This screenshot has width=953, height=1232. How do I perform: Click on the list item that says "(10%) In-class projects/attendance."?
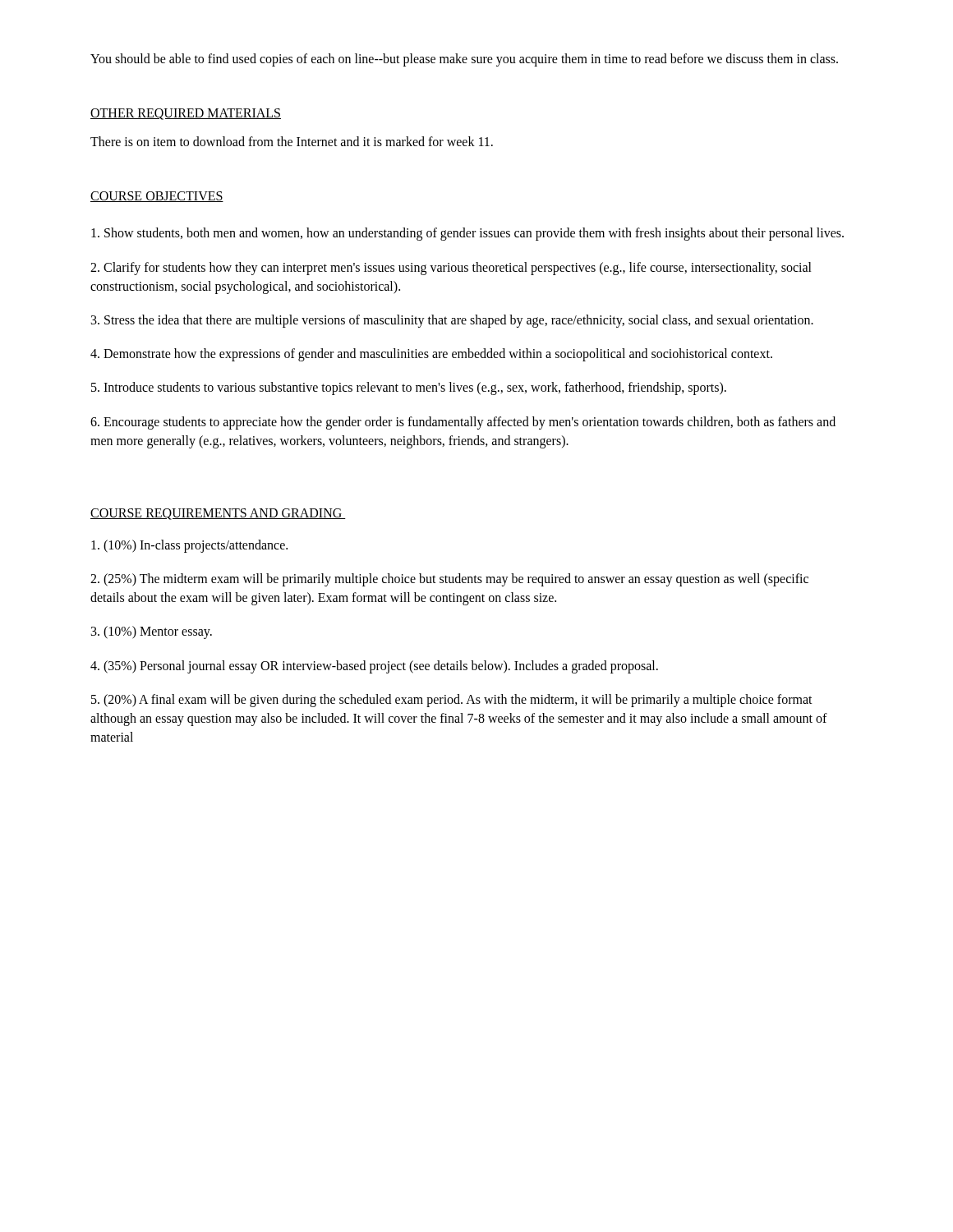point(189,545)
